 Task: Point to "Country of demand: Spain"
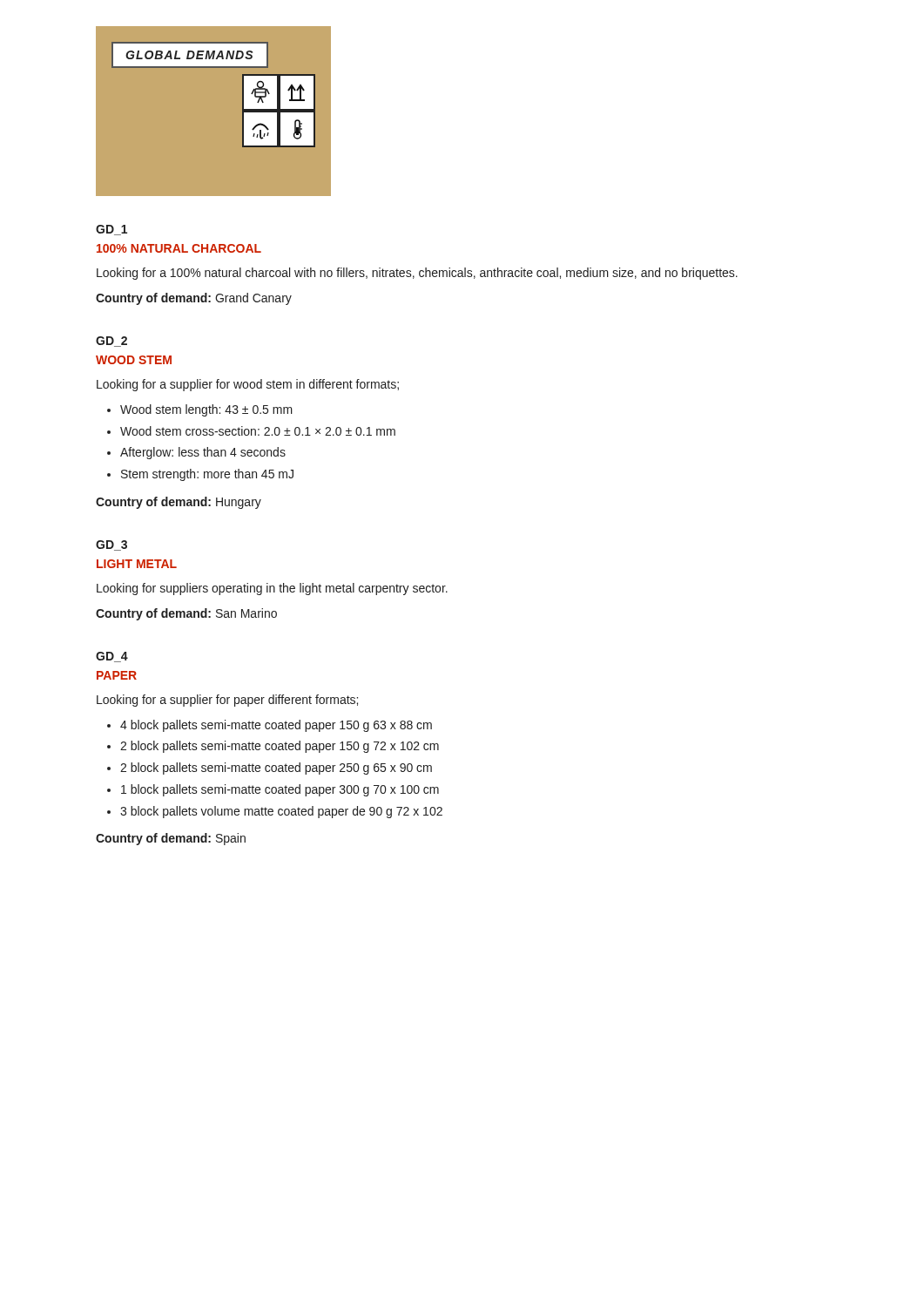tap(171, 838)
